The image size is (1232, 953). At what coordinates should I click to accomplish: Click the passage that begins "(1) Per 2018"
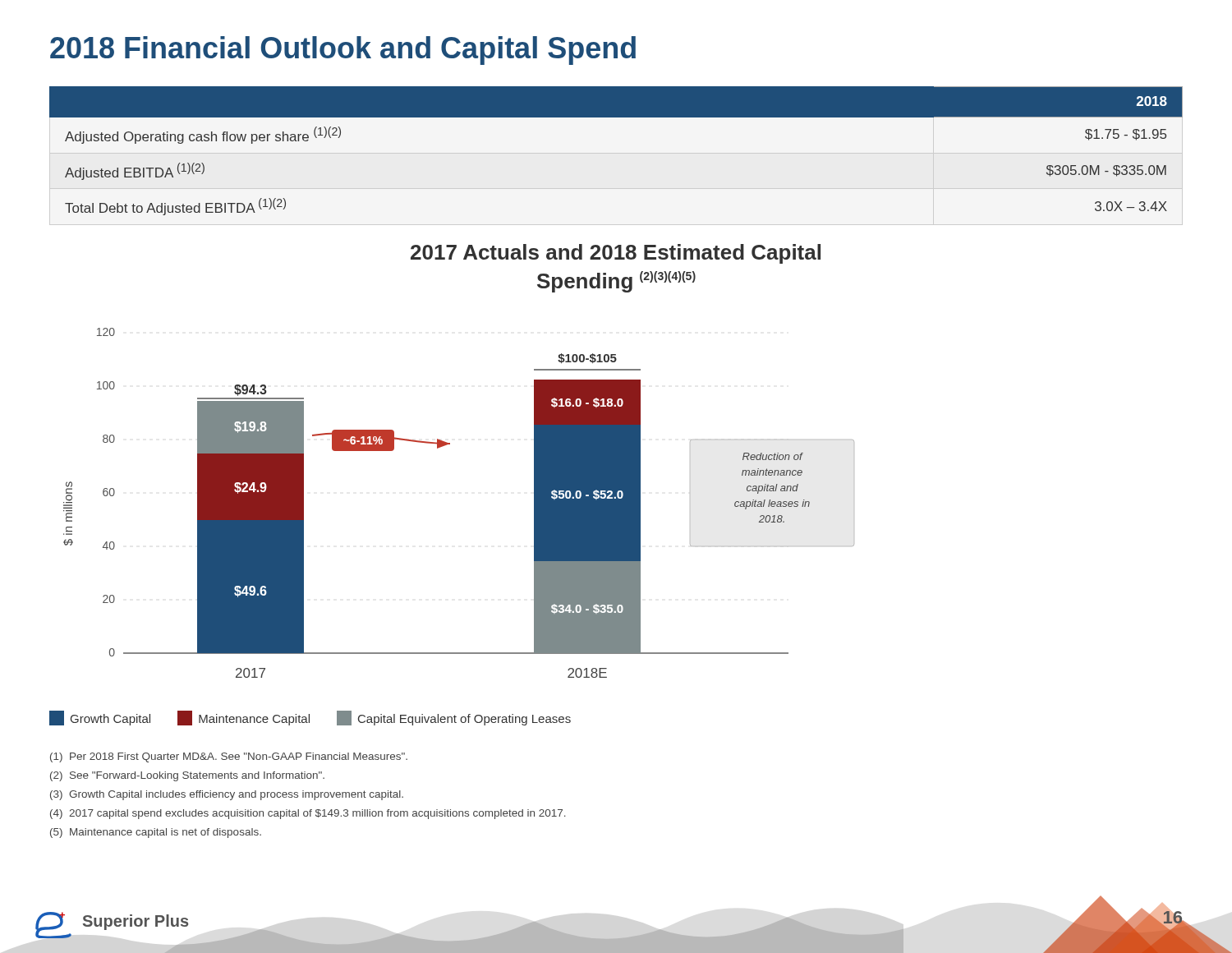pos(229,756)
